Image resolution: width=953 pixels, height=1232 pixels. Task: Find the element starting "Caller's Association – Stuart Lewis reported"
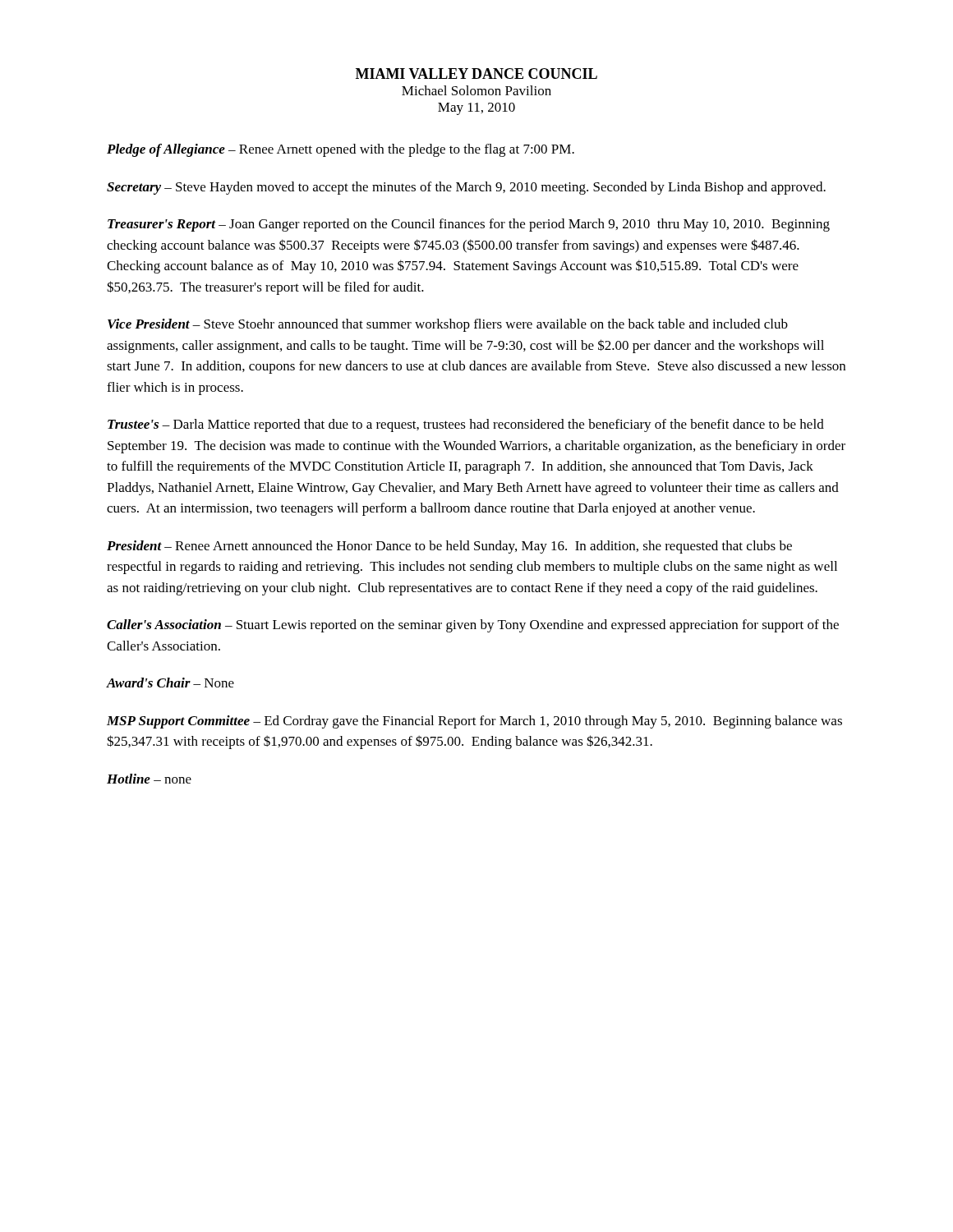473,635
